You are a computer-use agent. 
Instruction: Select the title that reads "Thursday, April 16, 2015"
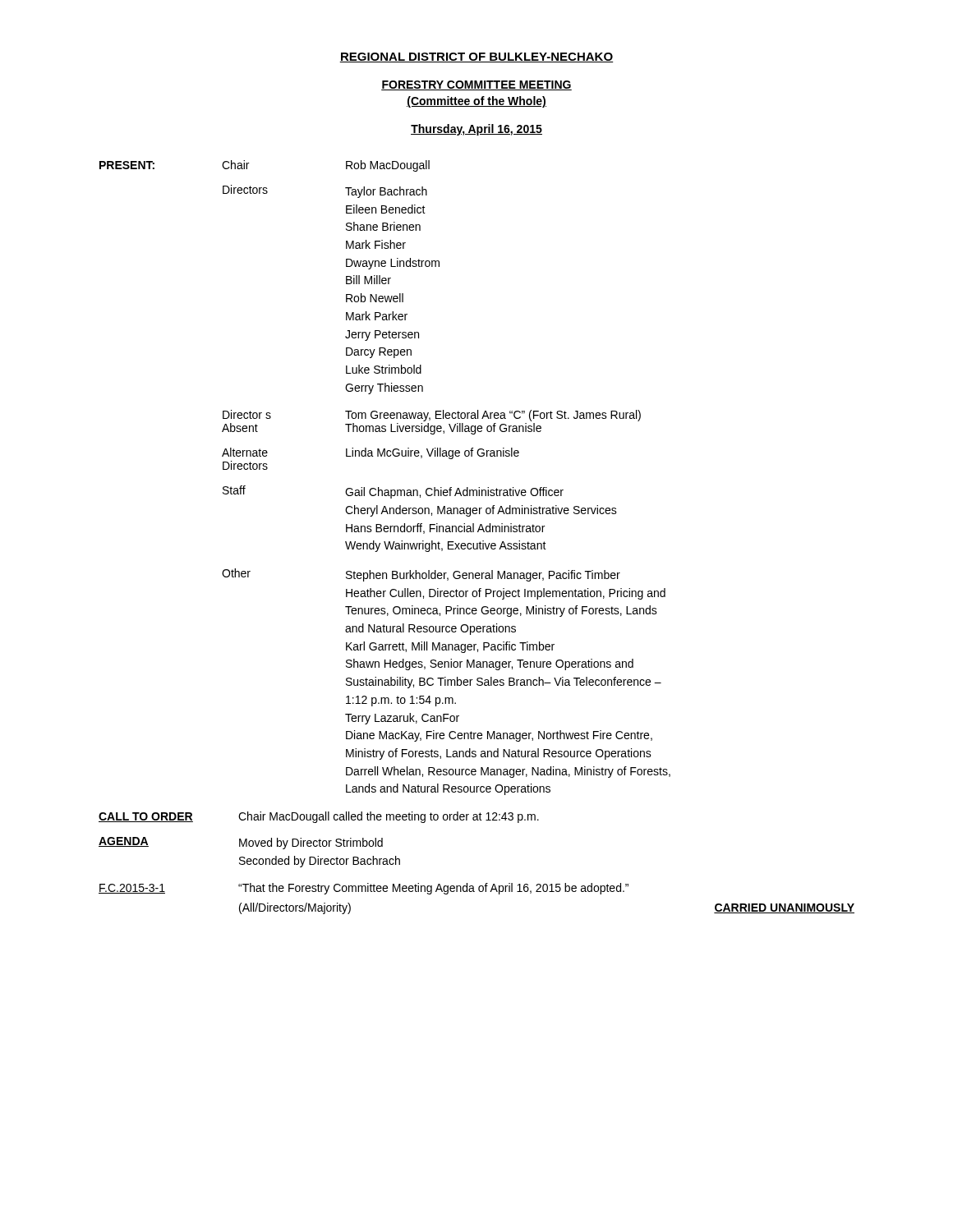click(476, 129)
